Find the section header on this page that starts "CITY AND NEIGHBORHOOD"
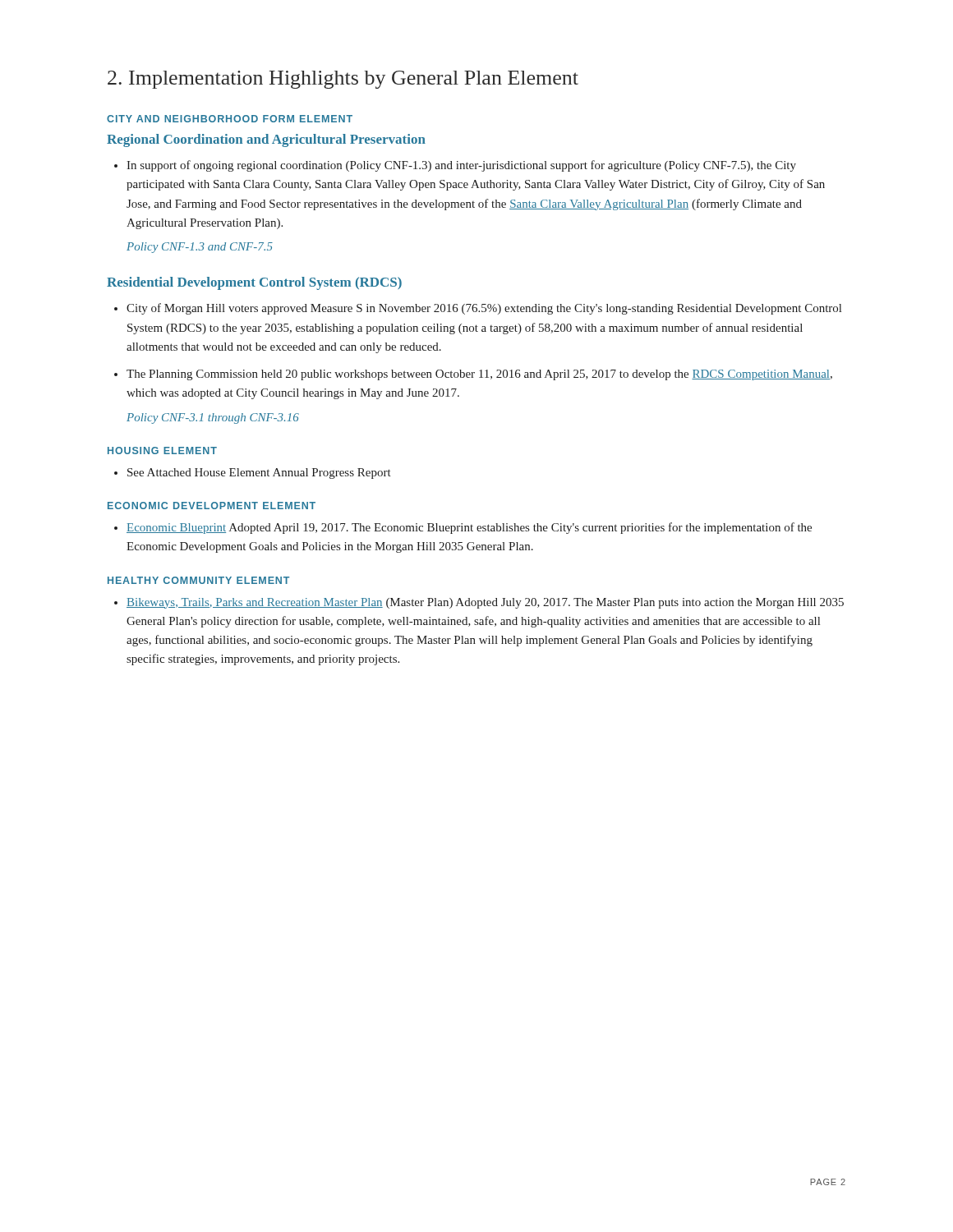The image size is (953, 1232). [x=230, y=119]
